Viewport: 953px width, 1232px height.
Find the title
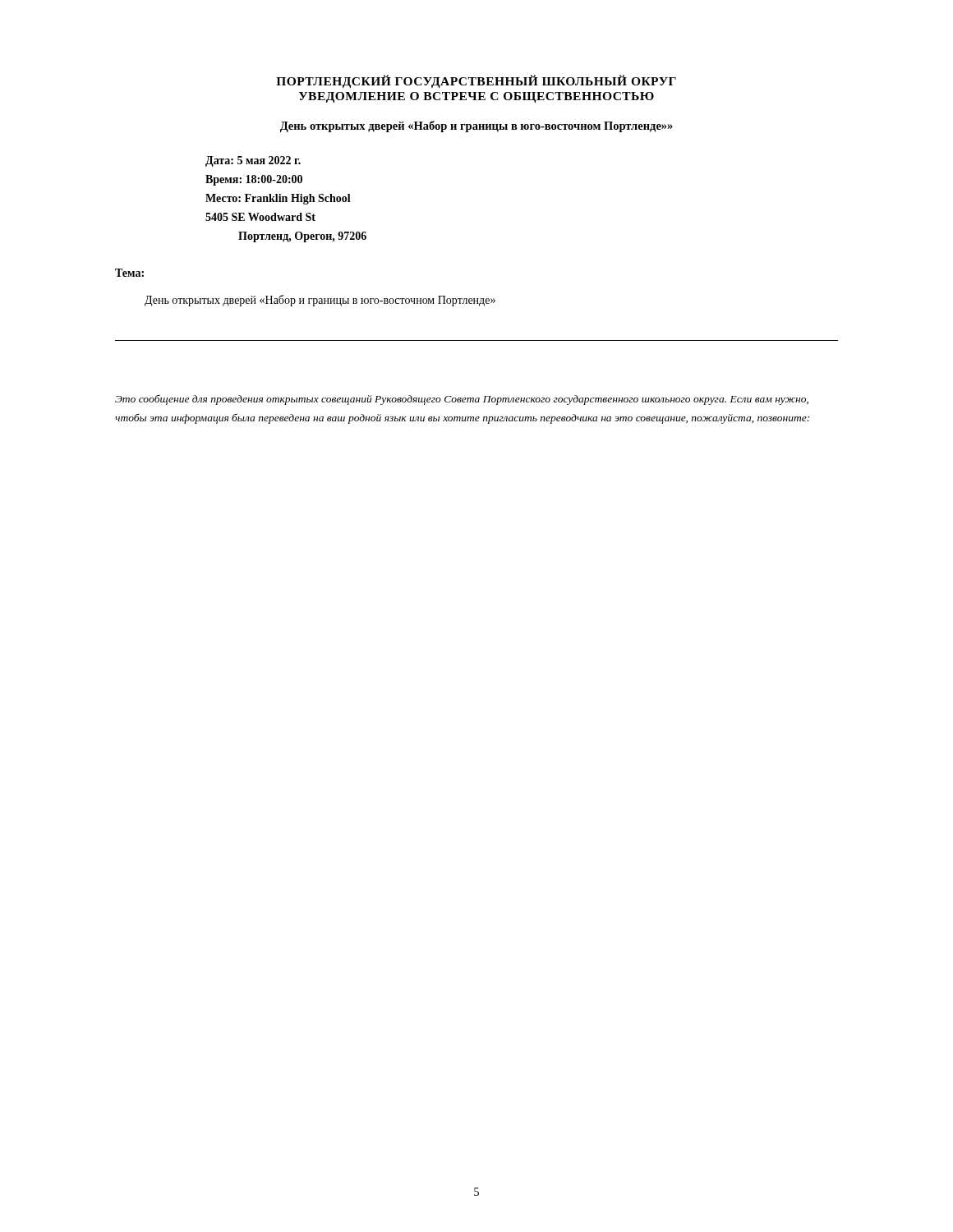tap(476, 88)
